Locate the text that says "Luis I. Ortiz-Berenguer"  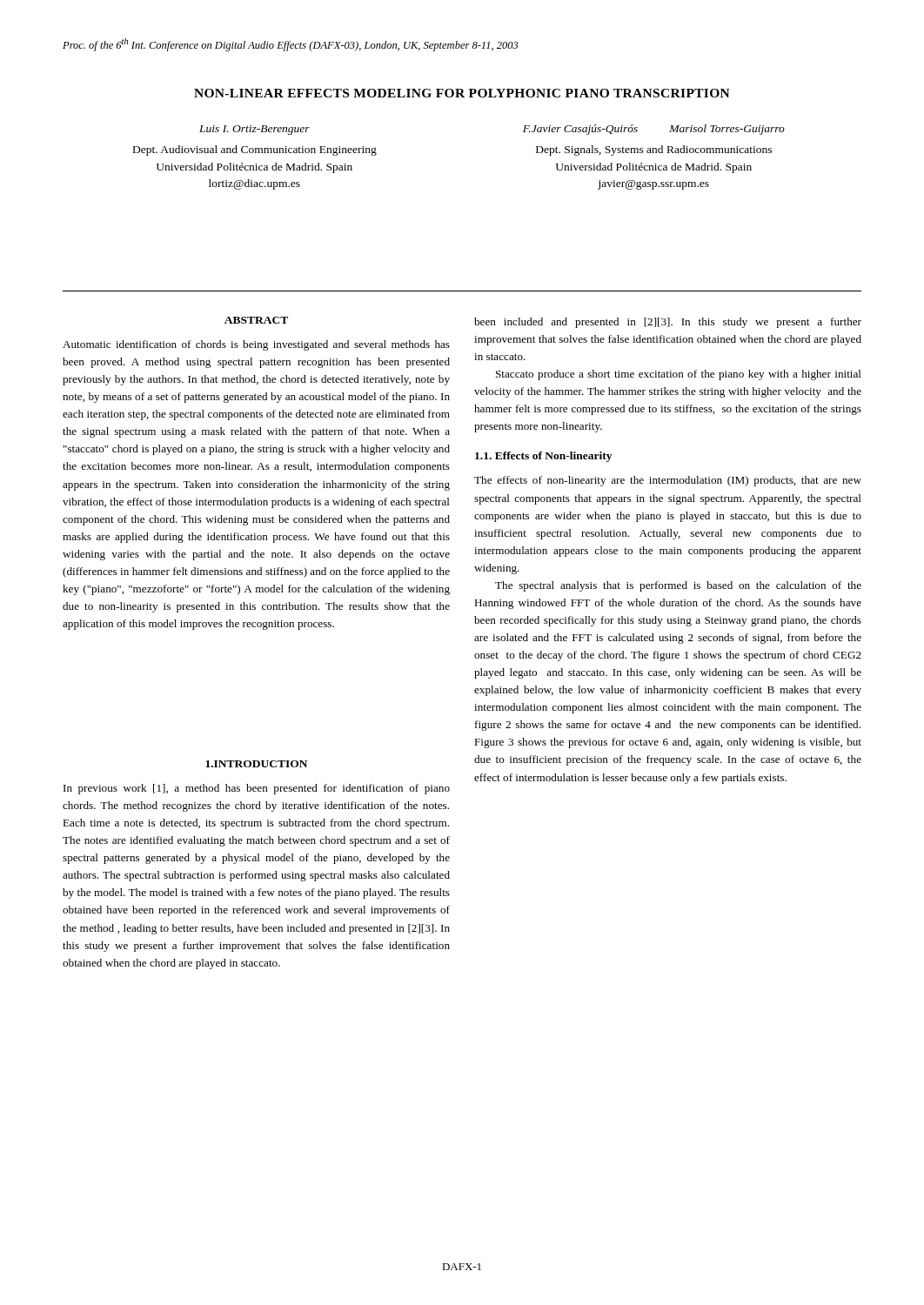[x=254, y=128]
